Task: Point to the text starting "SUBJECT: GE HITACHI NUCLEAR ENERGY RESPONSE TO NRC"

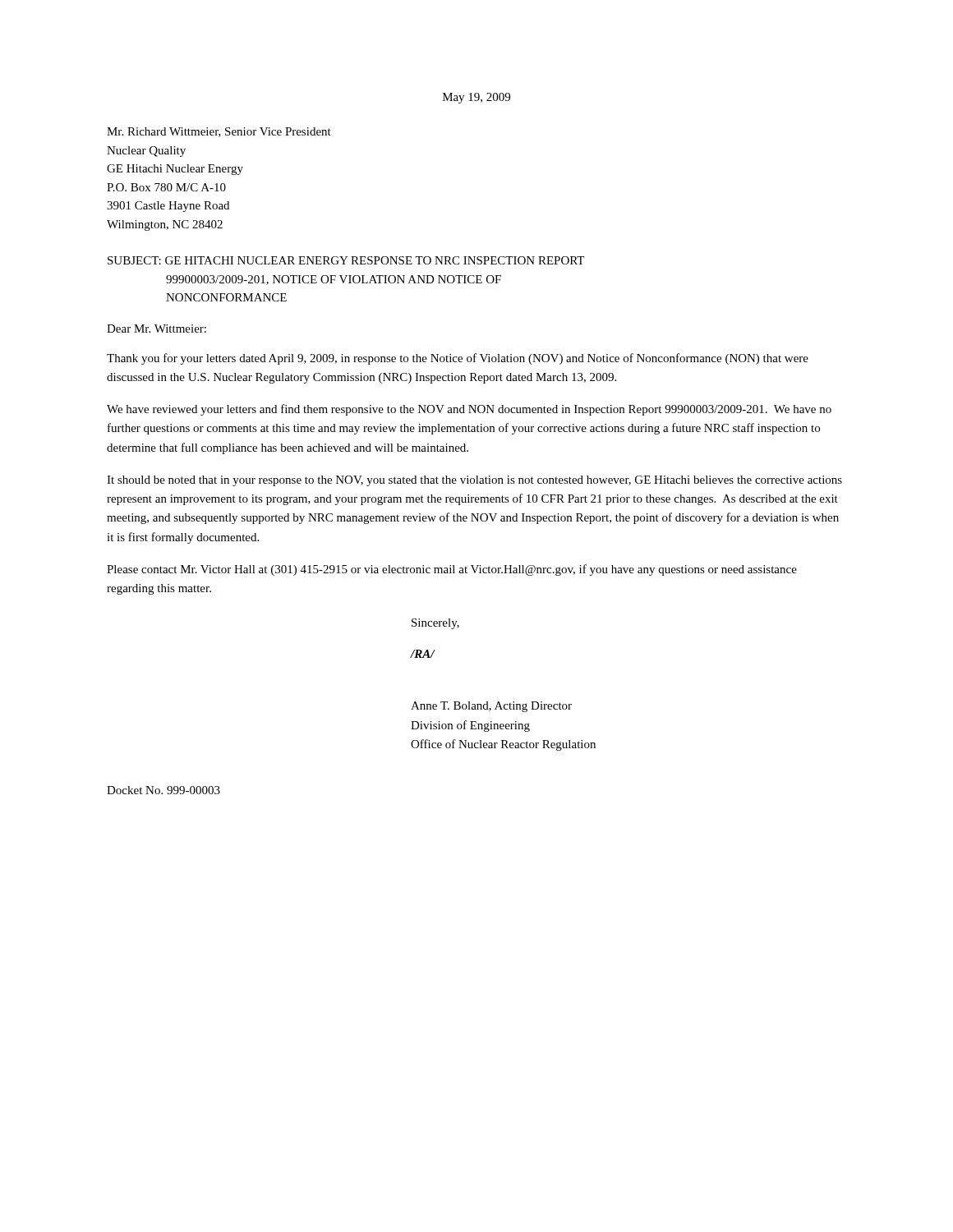Action: pyautogui.click(x=476, y=280)
